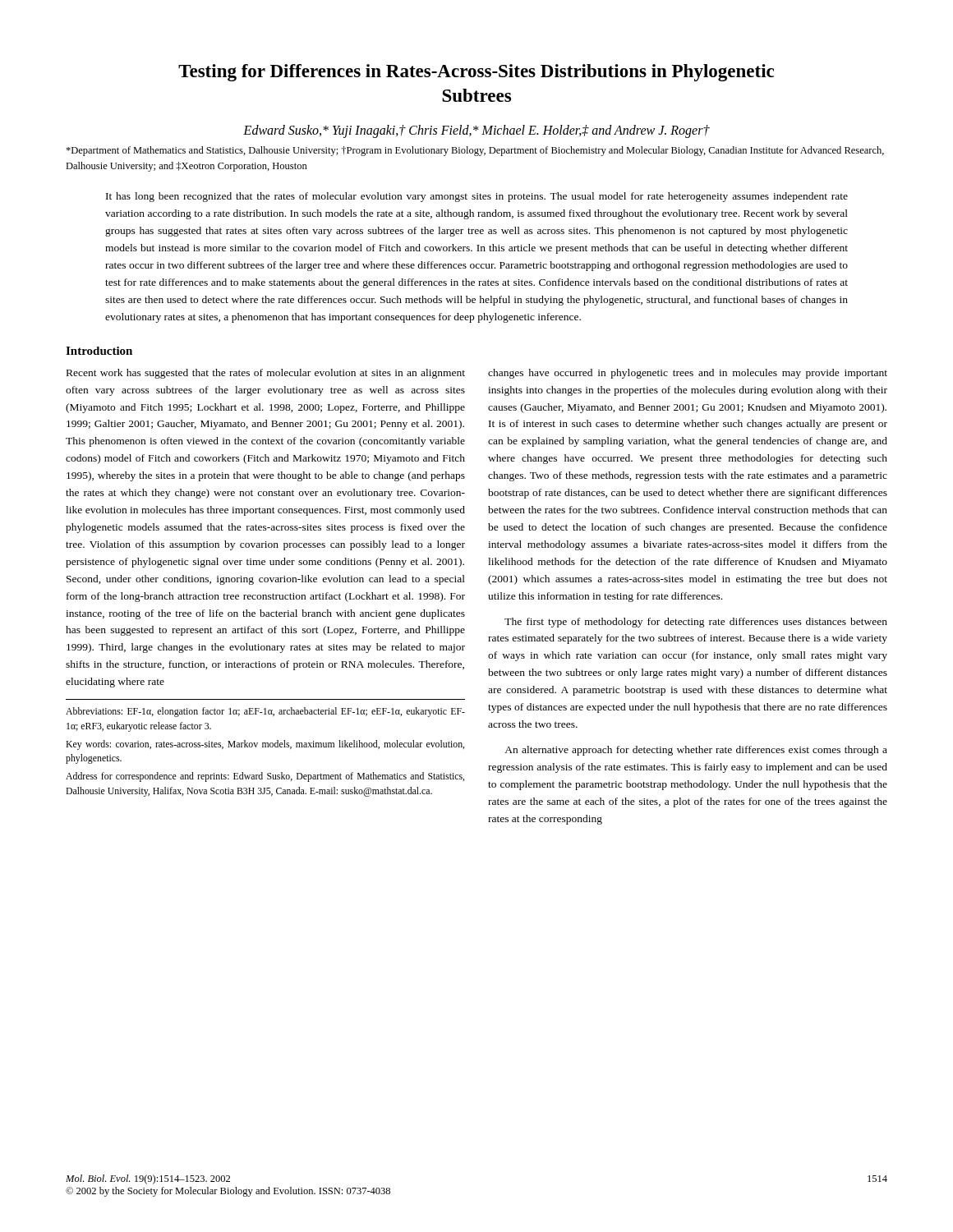Where is the passage that starts "changes have occurred in phylogenetic trees and in"?
Image resolution: width=953 pixels, height=1232 pixels.
pyautogui.click(x=688, y=596)
